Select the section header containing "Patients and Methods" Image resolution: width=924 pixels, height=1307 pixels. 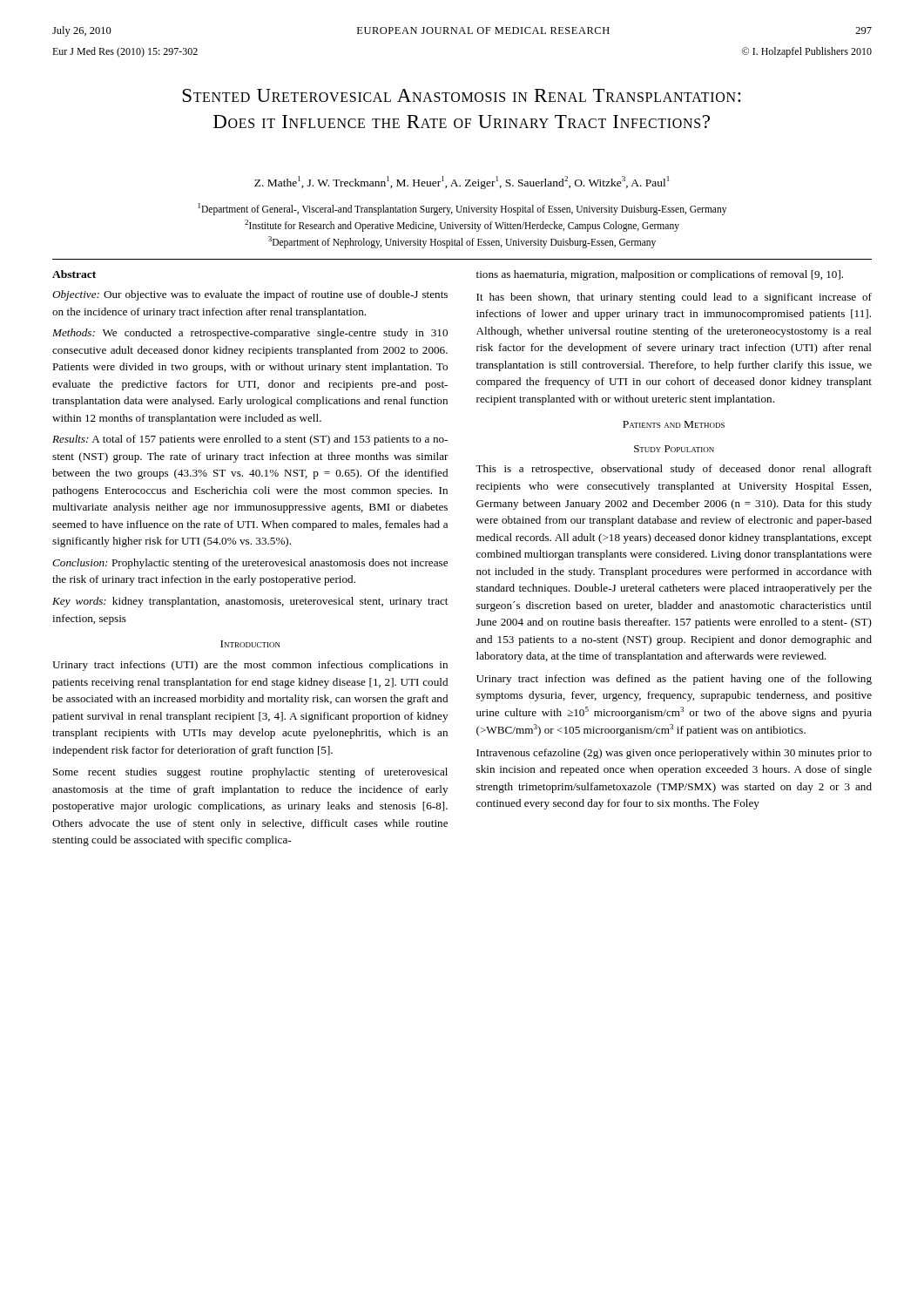click(x=674, y=424)
